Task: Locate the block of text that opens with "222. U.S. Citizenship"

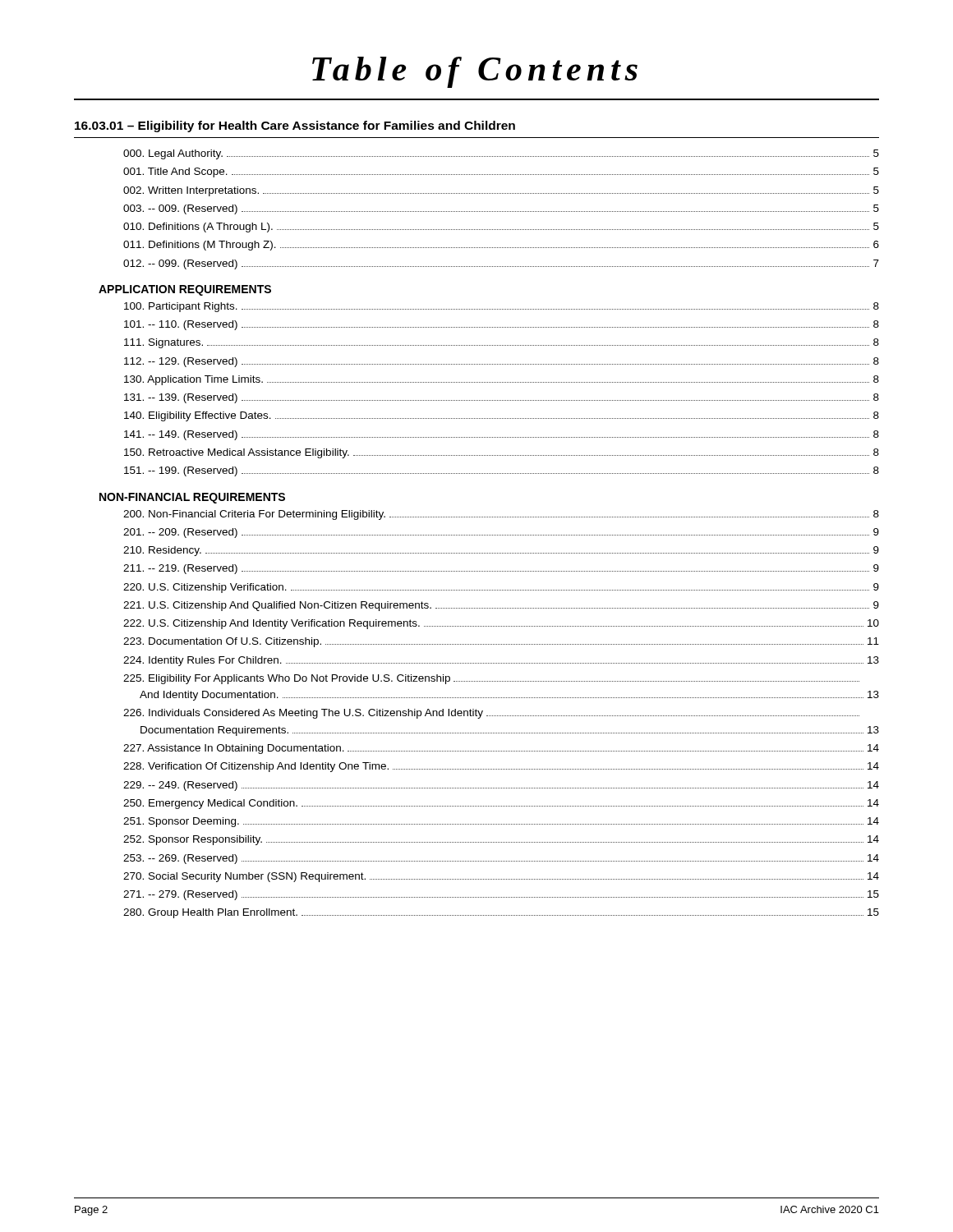Action: pyautogui.click(x=501, y=624)
